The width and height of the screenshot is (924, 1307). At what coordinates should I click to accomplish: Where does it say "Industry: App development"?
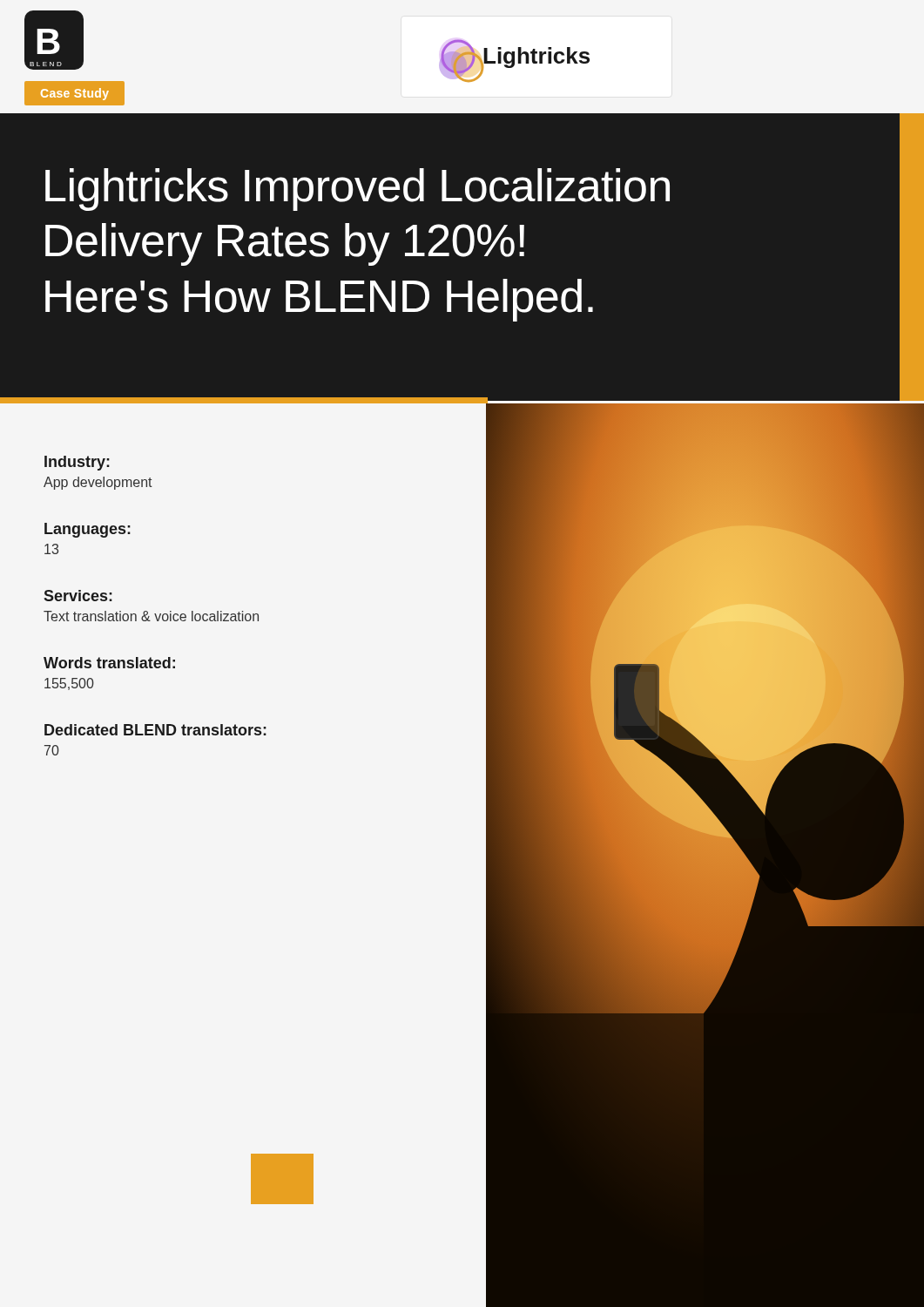(x=77, y=463)
